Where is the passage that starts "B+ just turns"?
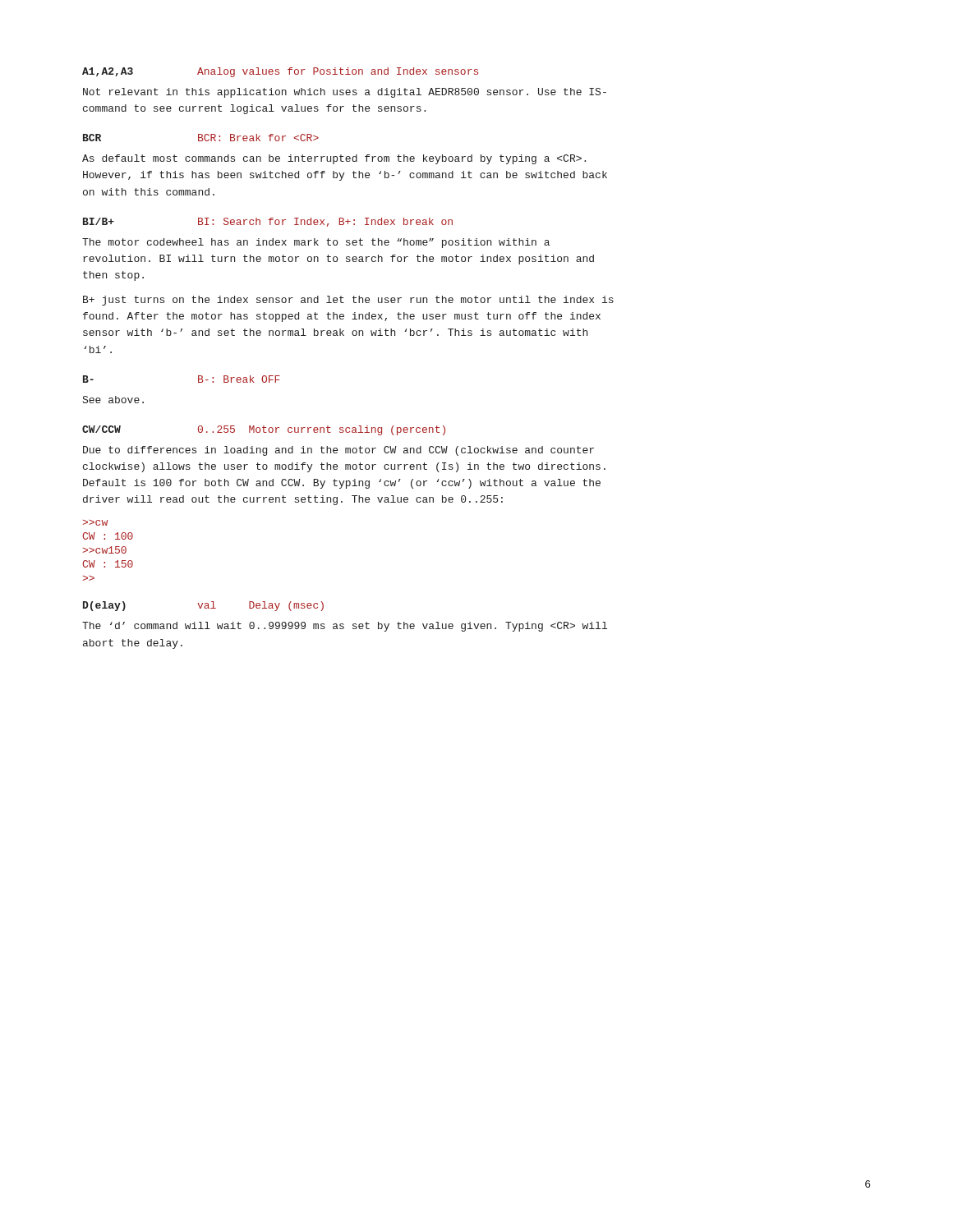953x1232 pixels. [348, 325]
